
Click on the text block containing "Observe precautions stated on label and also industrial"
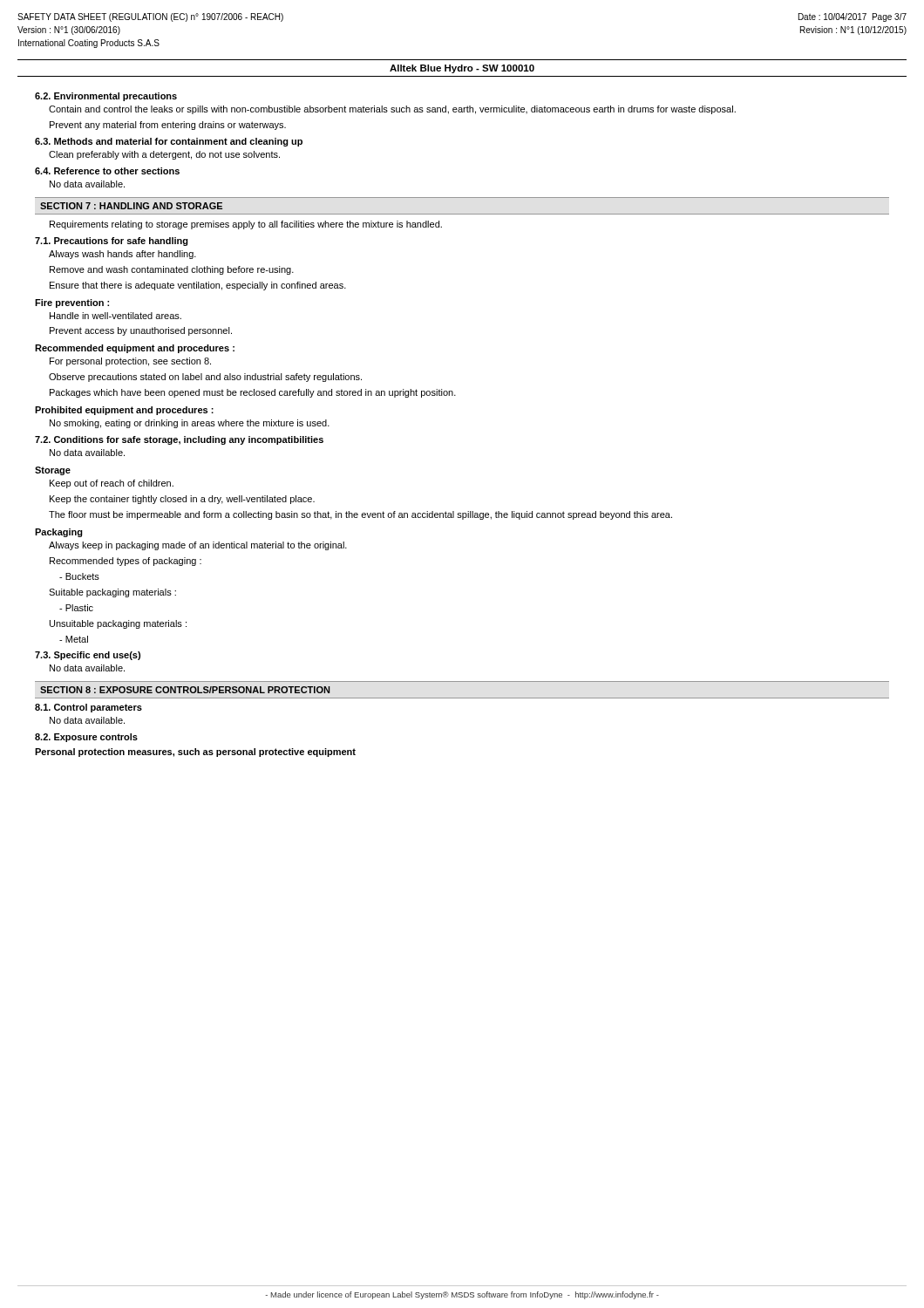coord(206,377)
